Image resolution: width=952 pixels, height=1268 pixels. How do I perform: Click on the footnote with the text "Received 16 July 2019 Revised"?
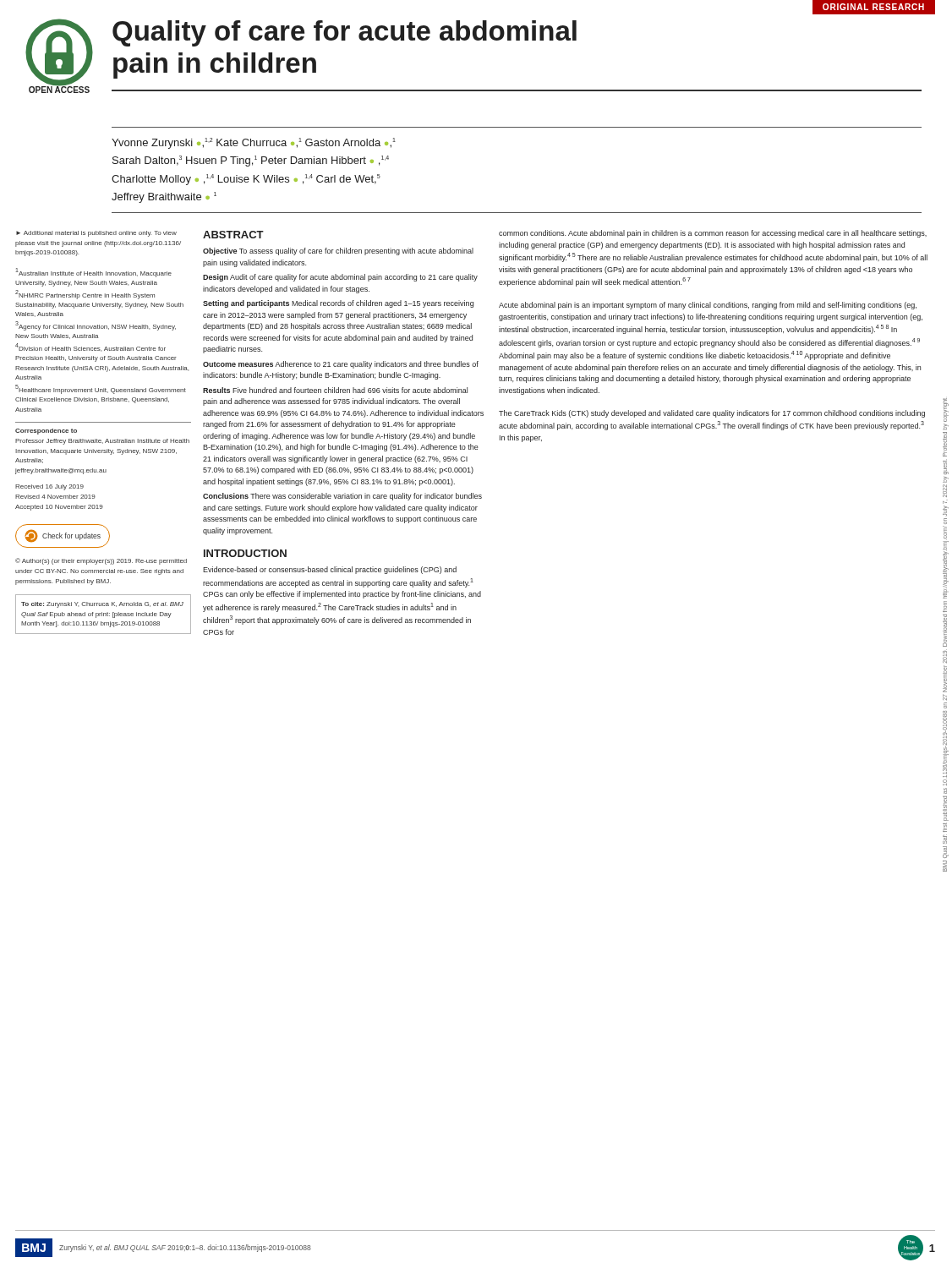coord(59,497)
